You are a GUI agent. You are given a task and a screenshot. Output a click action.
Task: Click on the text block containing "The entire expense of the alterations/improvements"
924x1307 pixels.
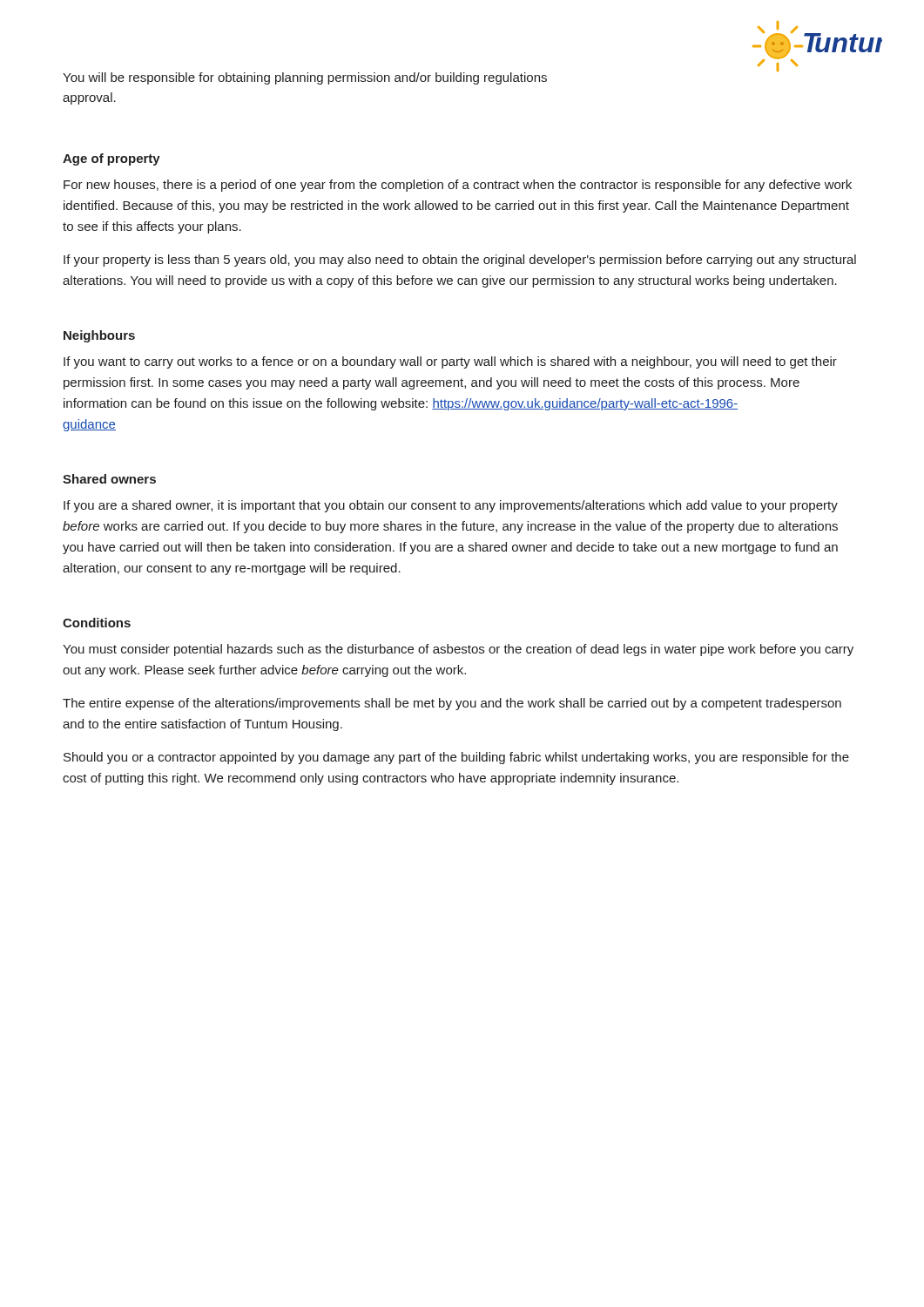452,713
